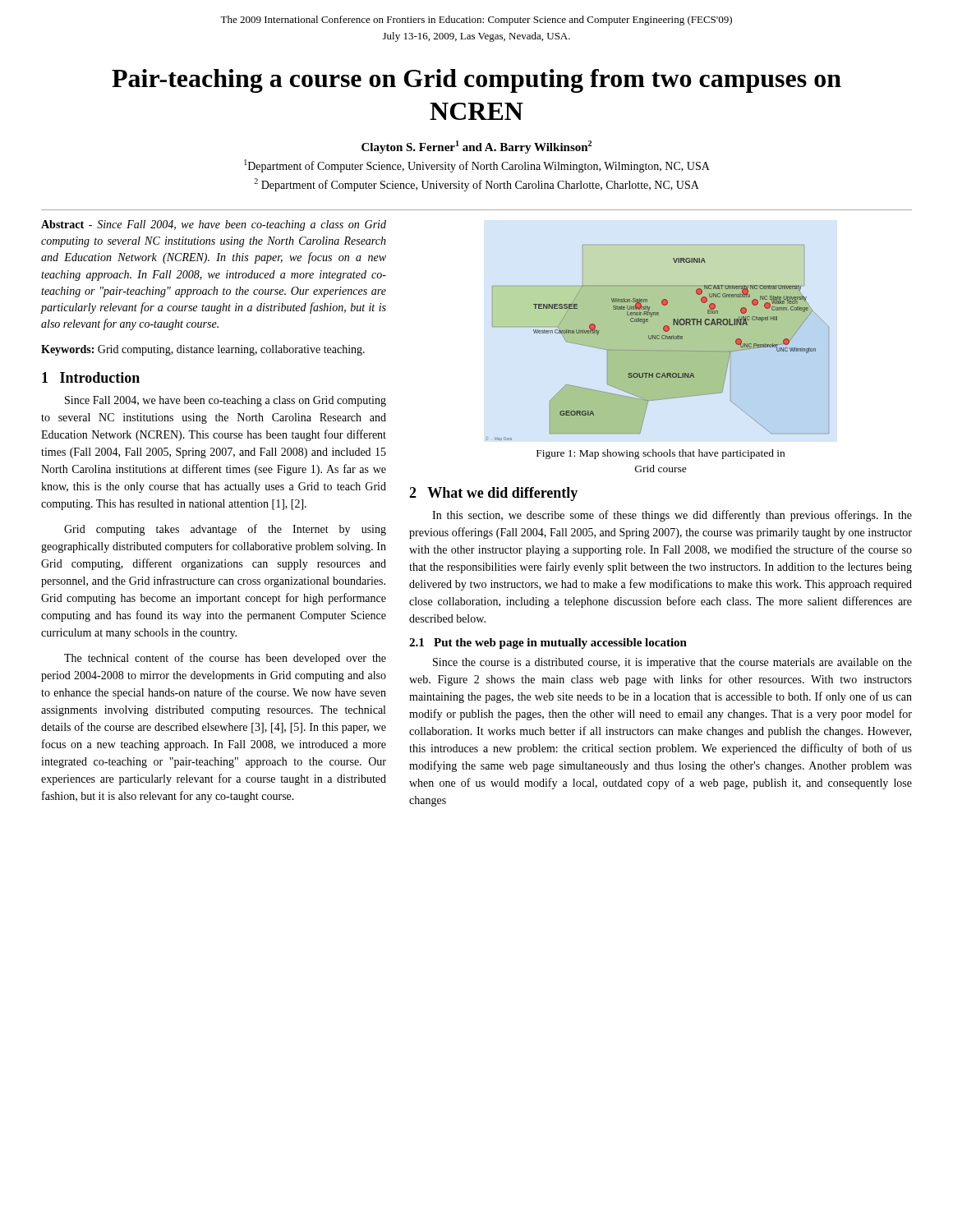Screen dimensions: 1232x953
Task: Click on the section header containing "2.1 Put the web page in"
Action: (x=548, y=643)
